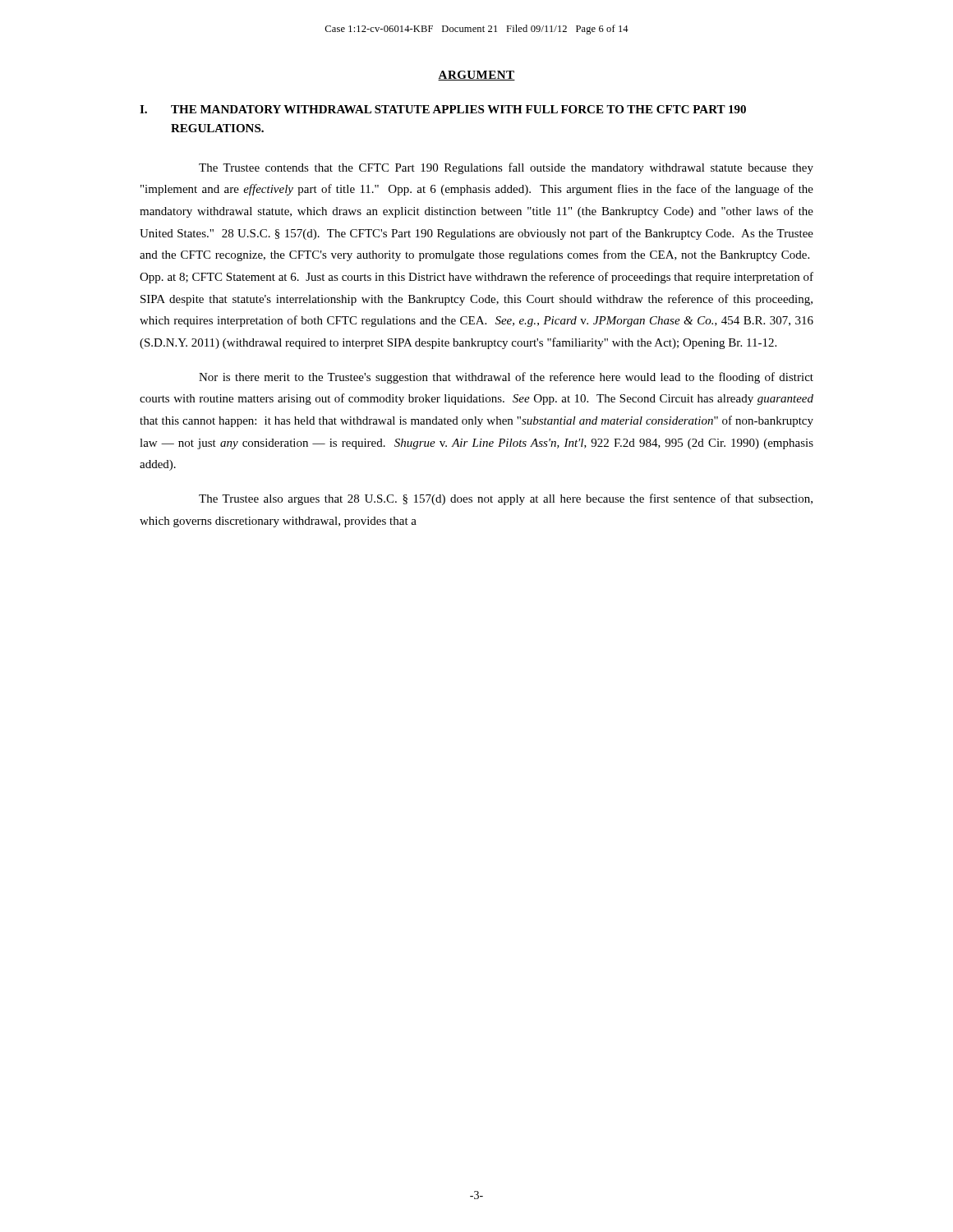Select the block starting "The Trustee contends"
This screenshot has width=953, height=1232.
tap(476, 255)
